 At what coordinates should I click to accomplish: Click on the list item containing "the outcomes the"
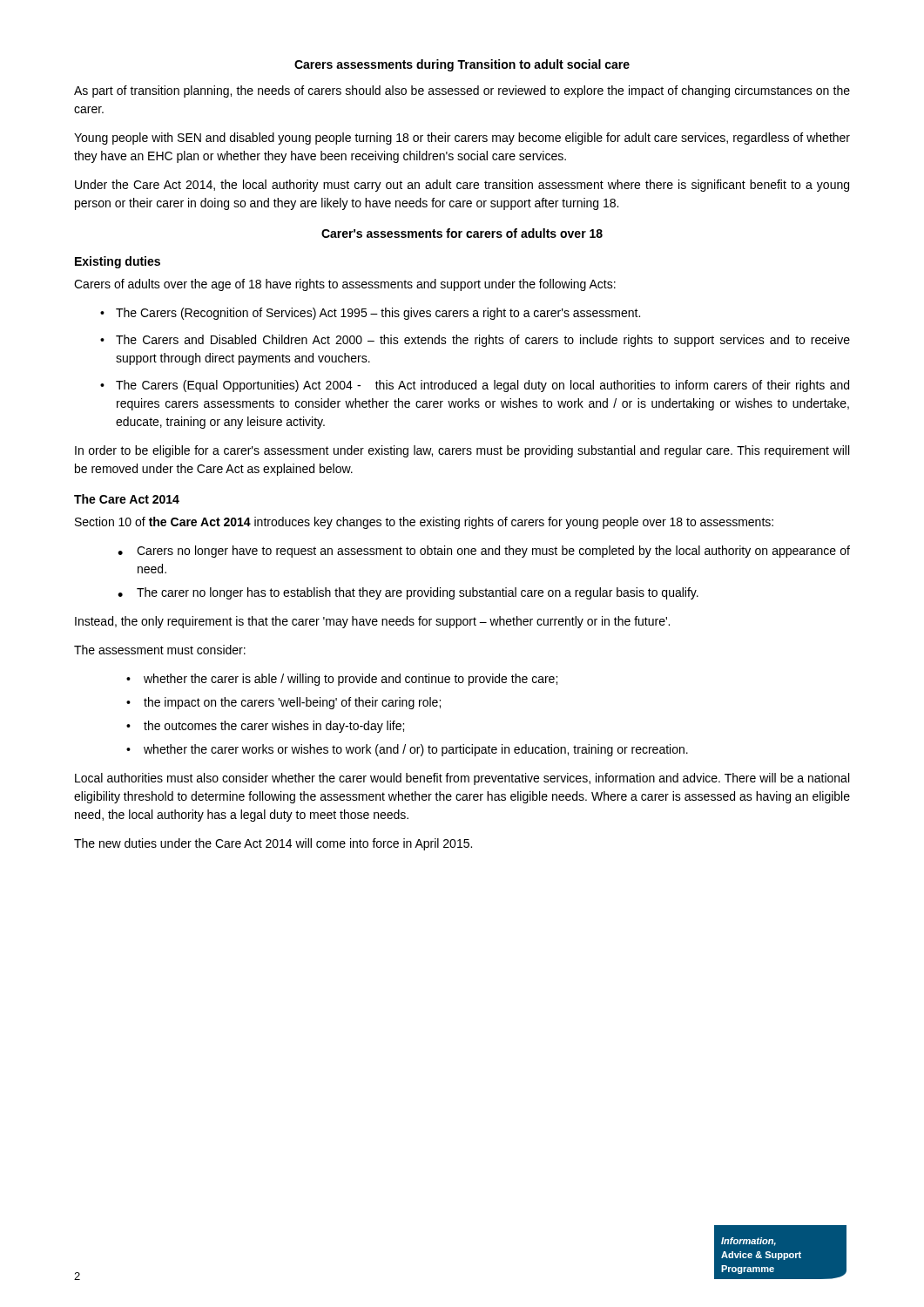(x=274, y=726)
